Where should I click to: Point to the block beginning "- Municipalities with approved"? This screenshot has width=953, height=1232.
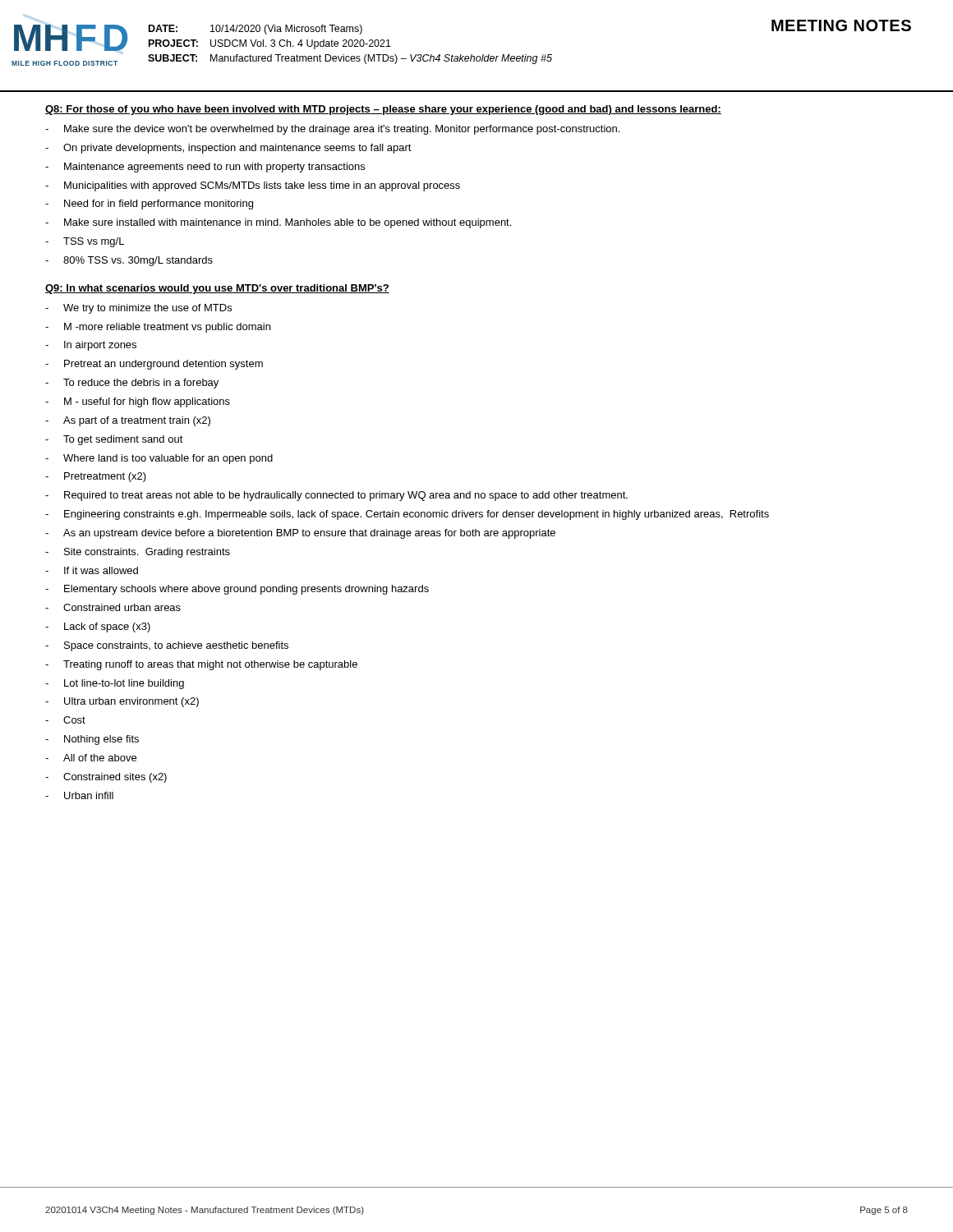253,186
